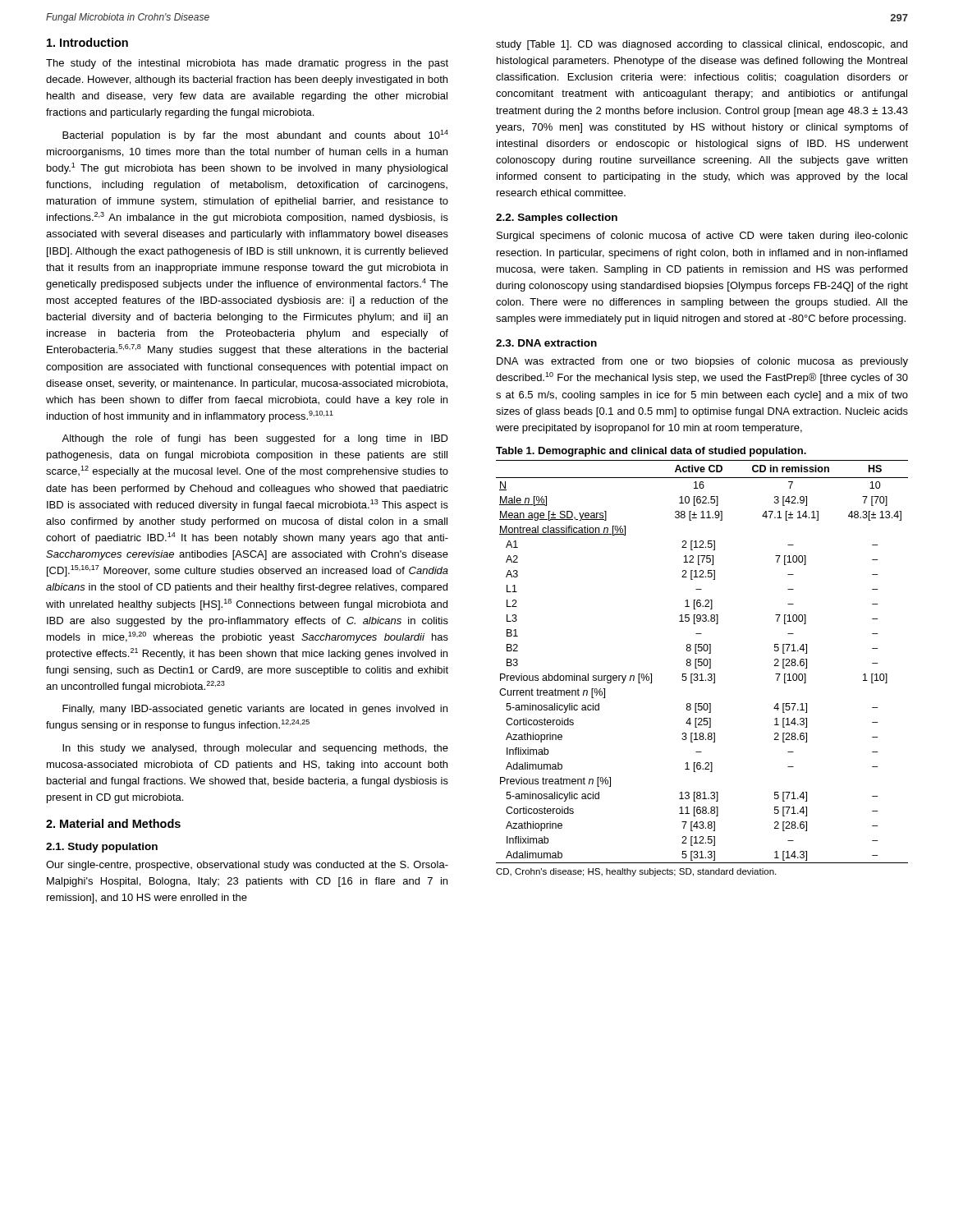Select the text block with the text "Finally, many IBD-associated genetic variants are"
The width and height of the screenshot is (954, 1232).
247,717
